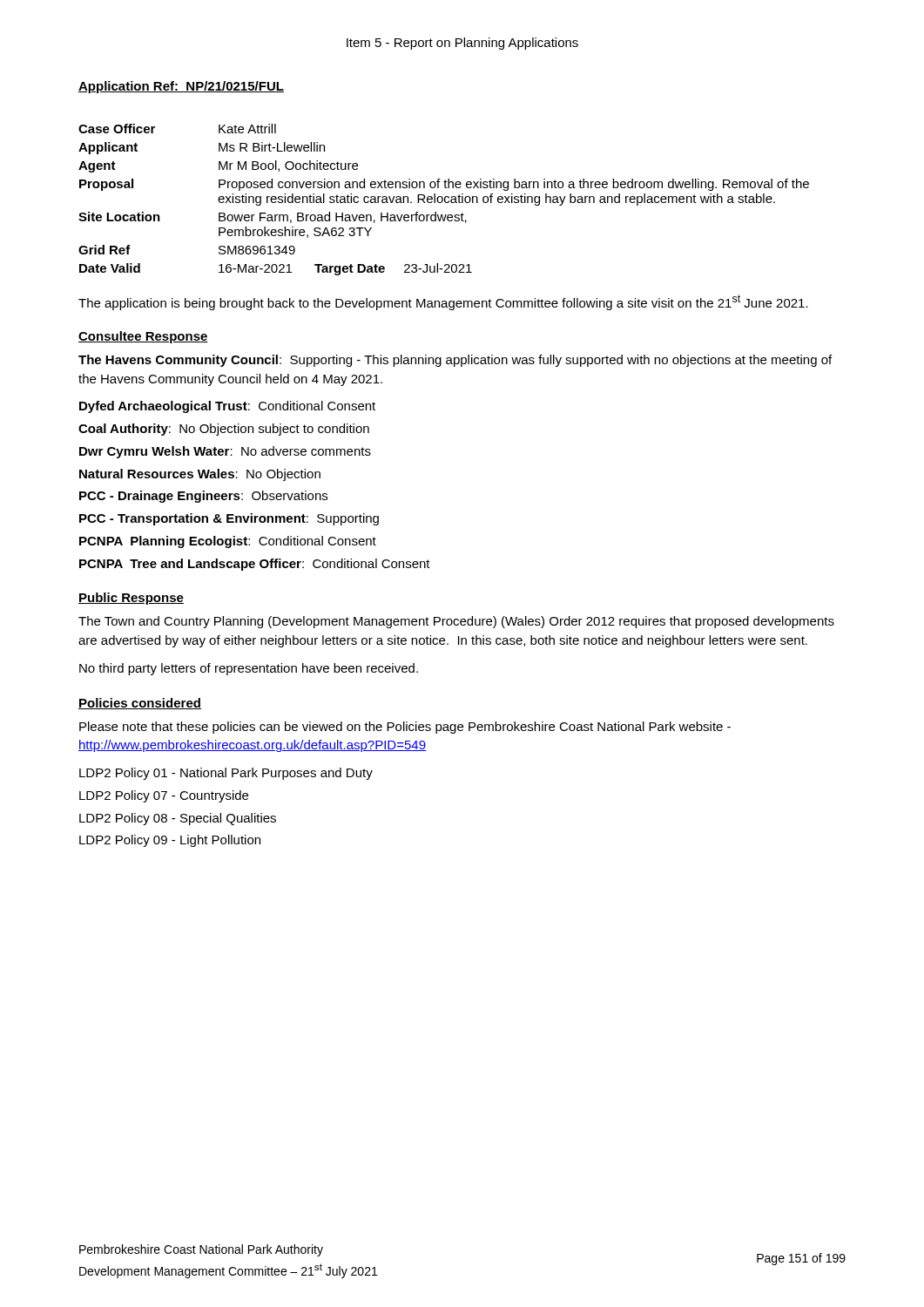This screenshot has width=924, height=1307.
Task: Locate a table
Action: click(462, 198)
